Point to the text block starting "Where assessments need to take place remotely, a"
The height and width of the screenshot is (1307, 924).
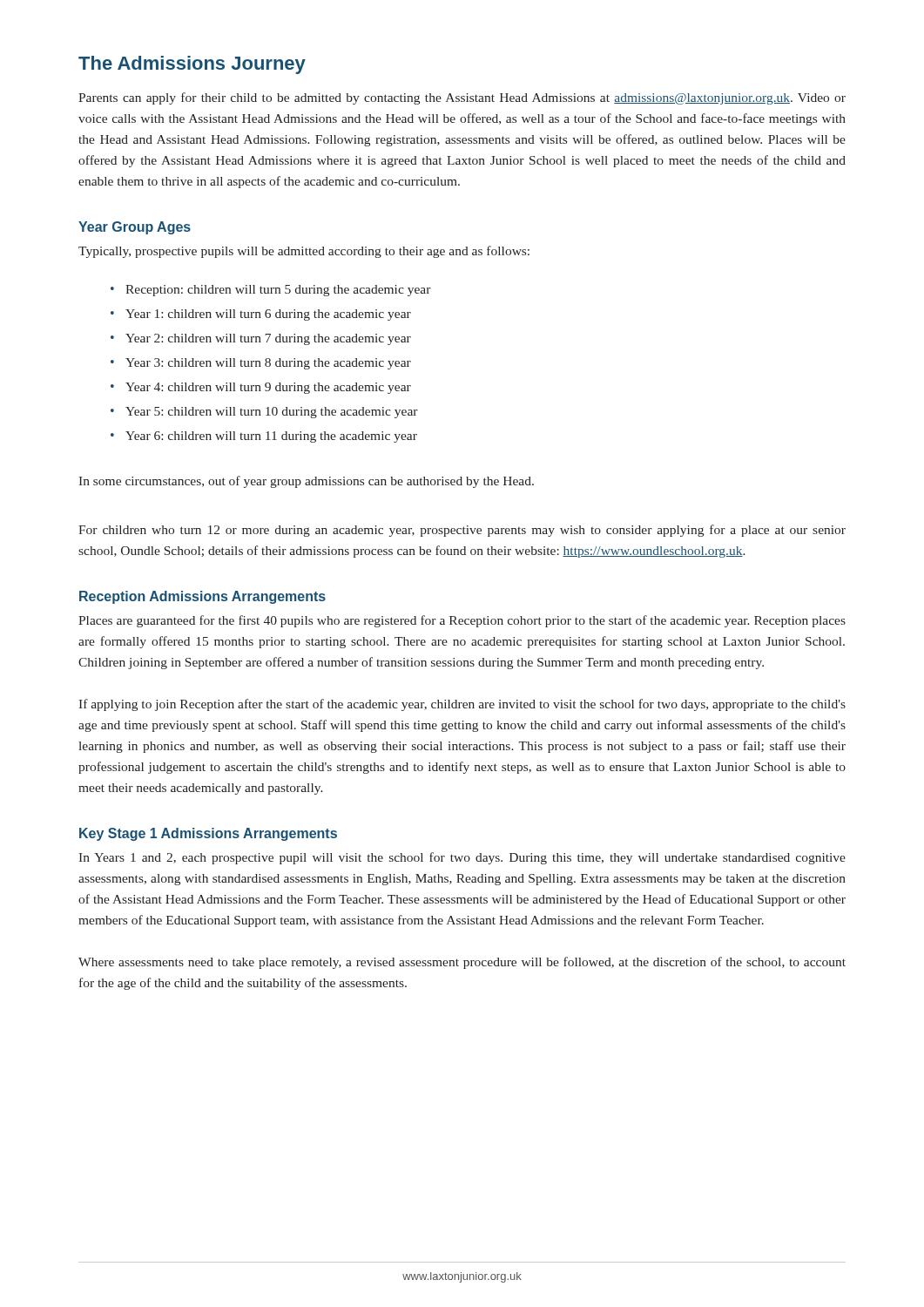(462, 973)
